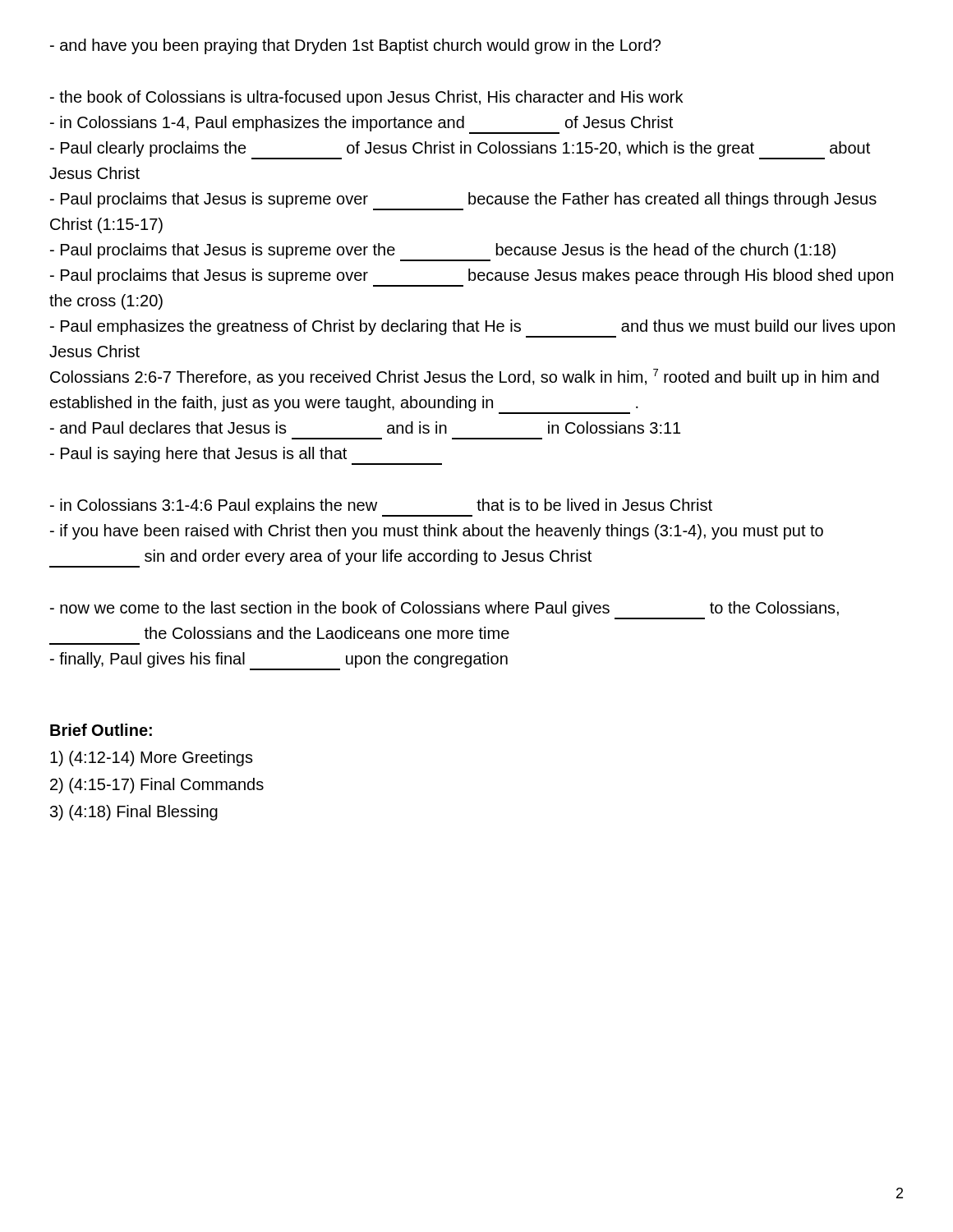Click the passage that begins "now we come to the"
953x1232 pixels.
[x=445, y=634]
